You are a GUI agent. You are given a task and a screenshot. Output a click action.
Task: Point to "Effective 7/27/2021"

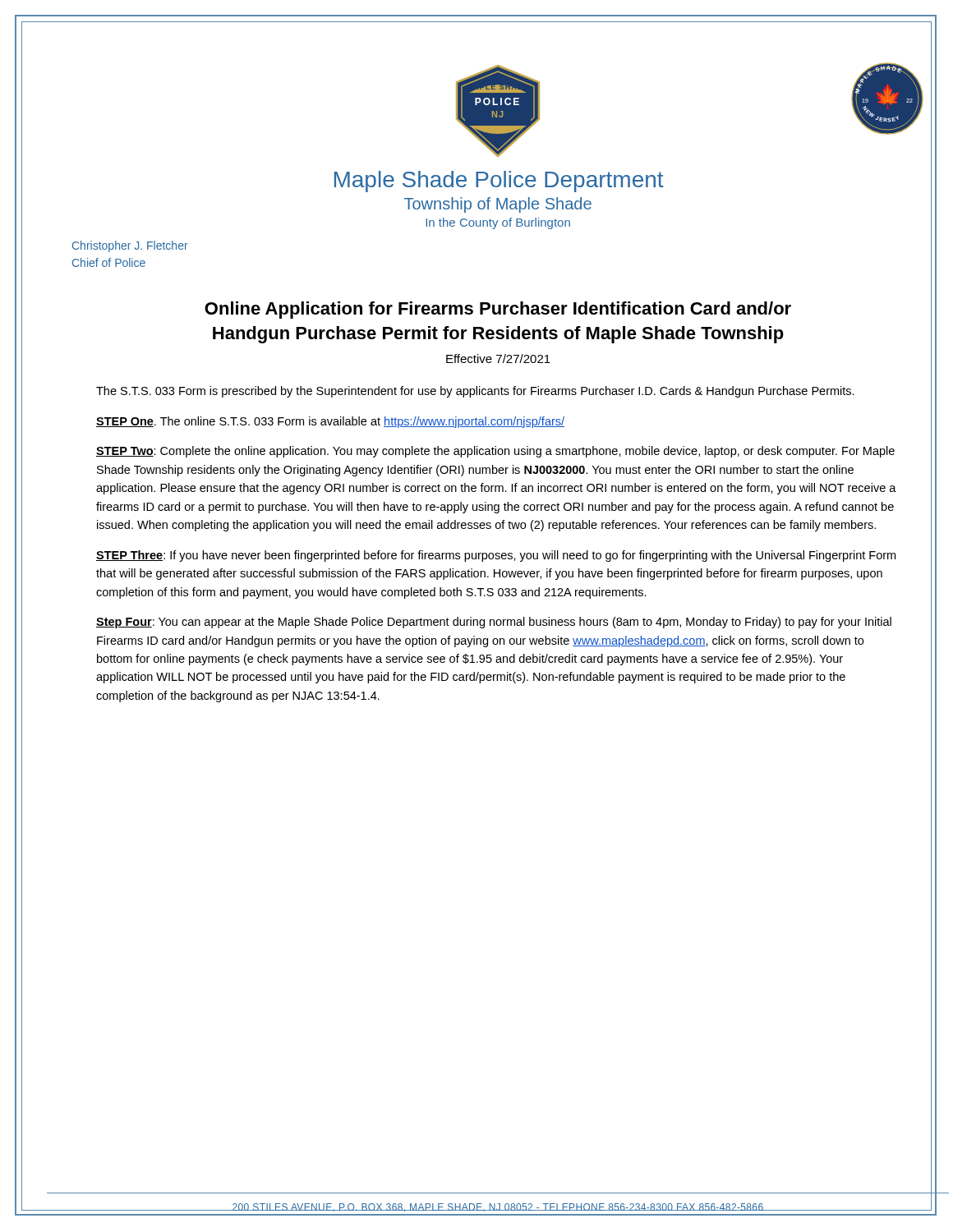pos(498,359)
